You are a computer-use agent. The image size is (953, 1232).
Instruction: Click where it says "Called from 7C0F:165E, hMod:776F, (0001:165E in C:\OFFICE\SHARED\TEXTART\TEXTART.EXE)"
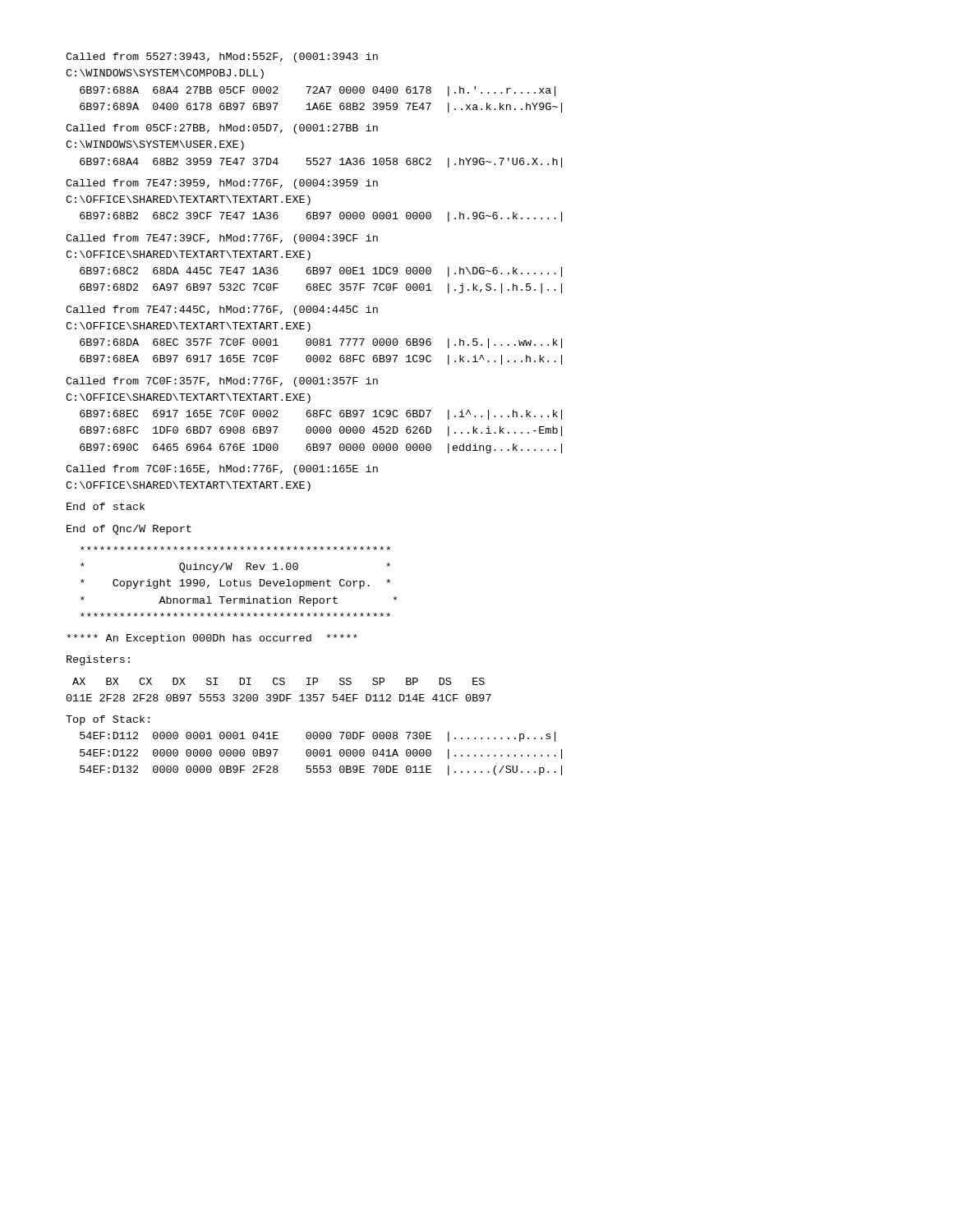pyautogui.click(x=222, y=470)
